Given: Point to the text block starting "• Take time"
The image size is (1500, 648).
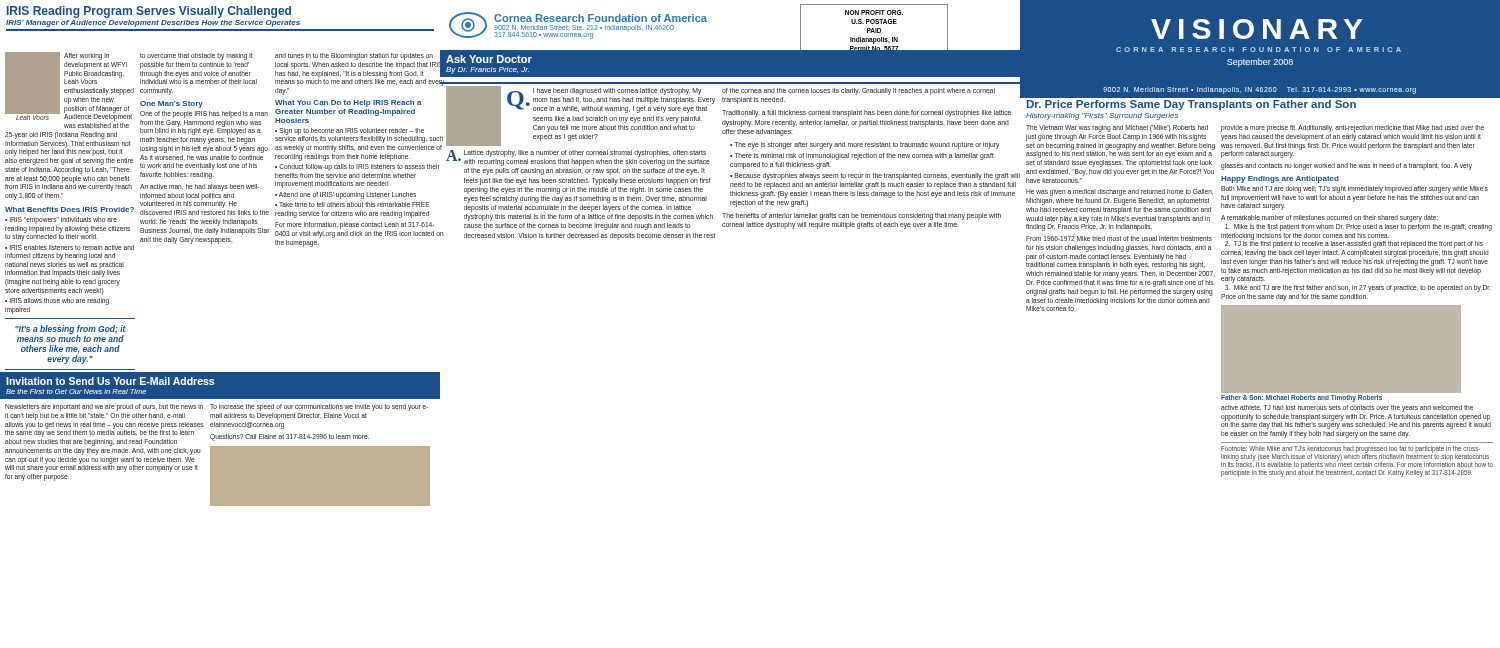Looking at the screenshot, I should coord(352,209).
